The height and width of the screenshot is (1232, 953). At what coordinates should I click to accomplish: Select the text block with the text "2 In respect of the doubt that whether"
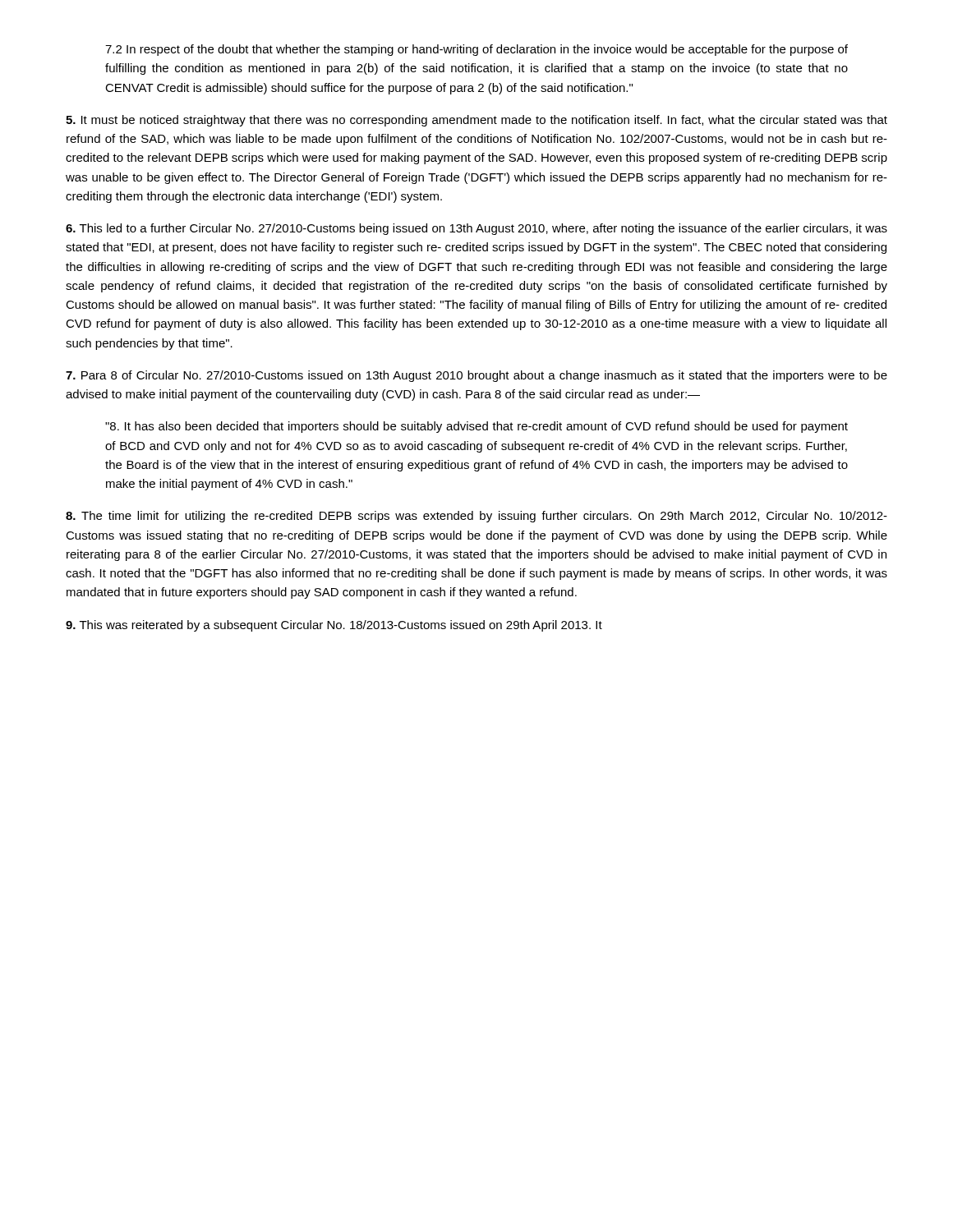tap(476, 68)
